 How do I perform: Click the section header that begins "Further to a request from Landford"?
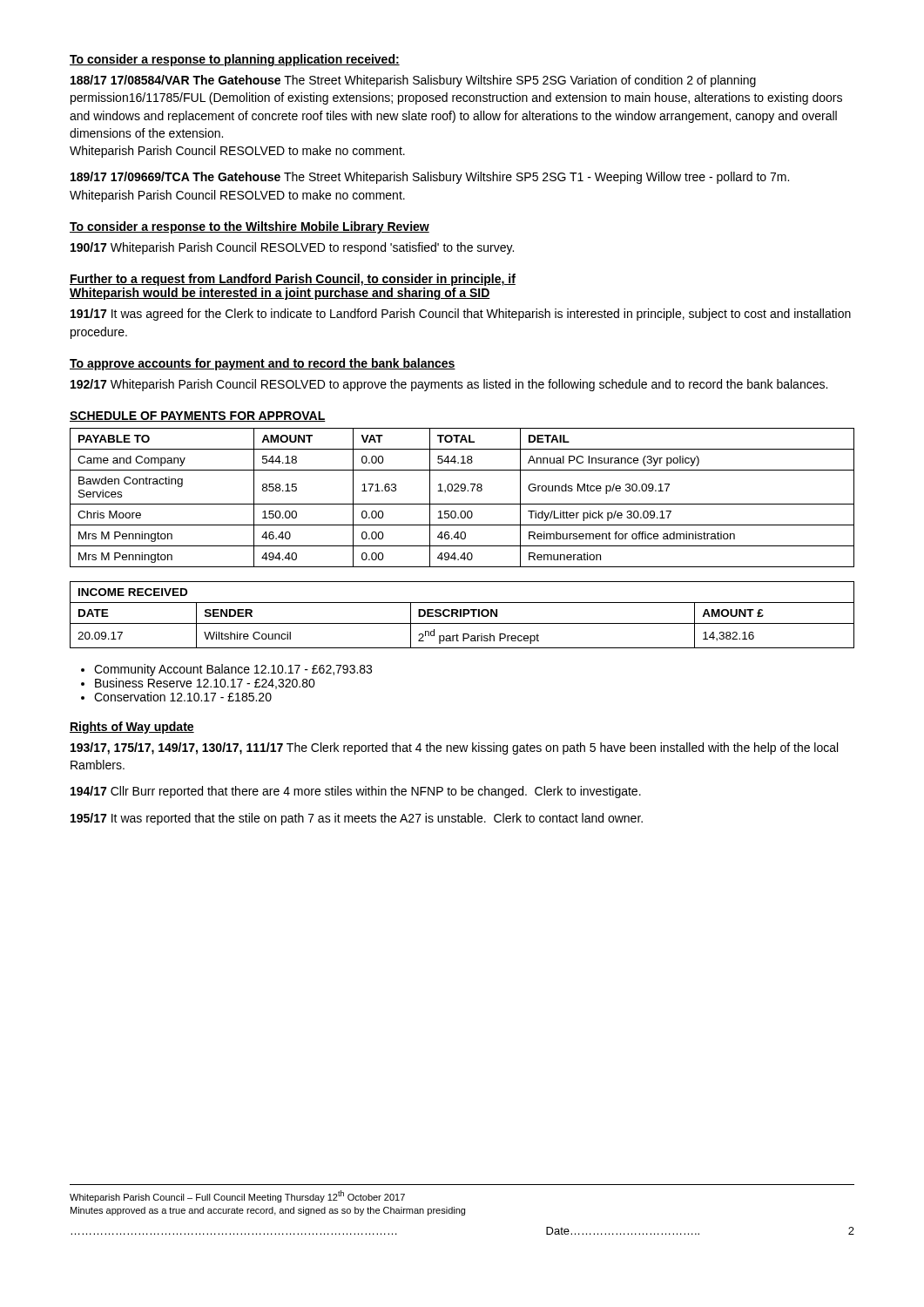(x=293, y=286)
